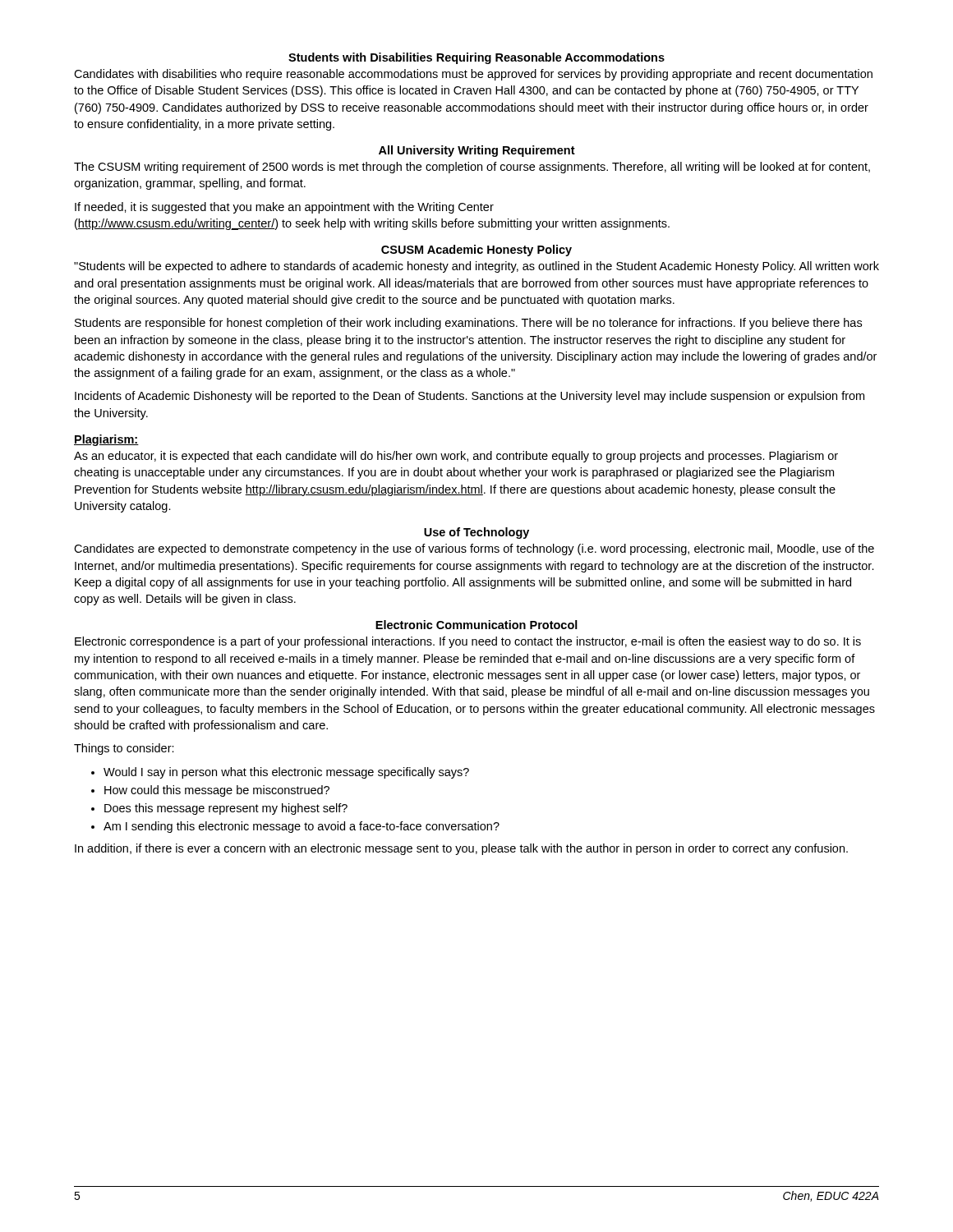This screenshot has width=953, height=1232.
Task: Locate the text block containing "Electronic correspondence is"
Action: tap(476, 684)
